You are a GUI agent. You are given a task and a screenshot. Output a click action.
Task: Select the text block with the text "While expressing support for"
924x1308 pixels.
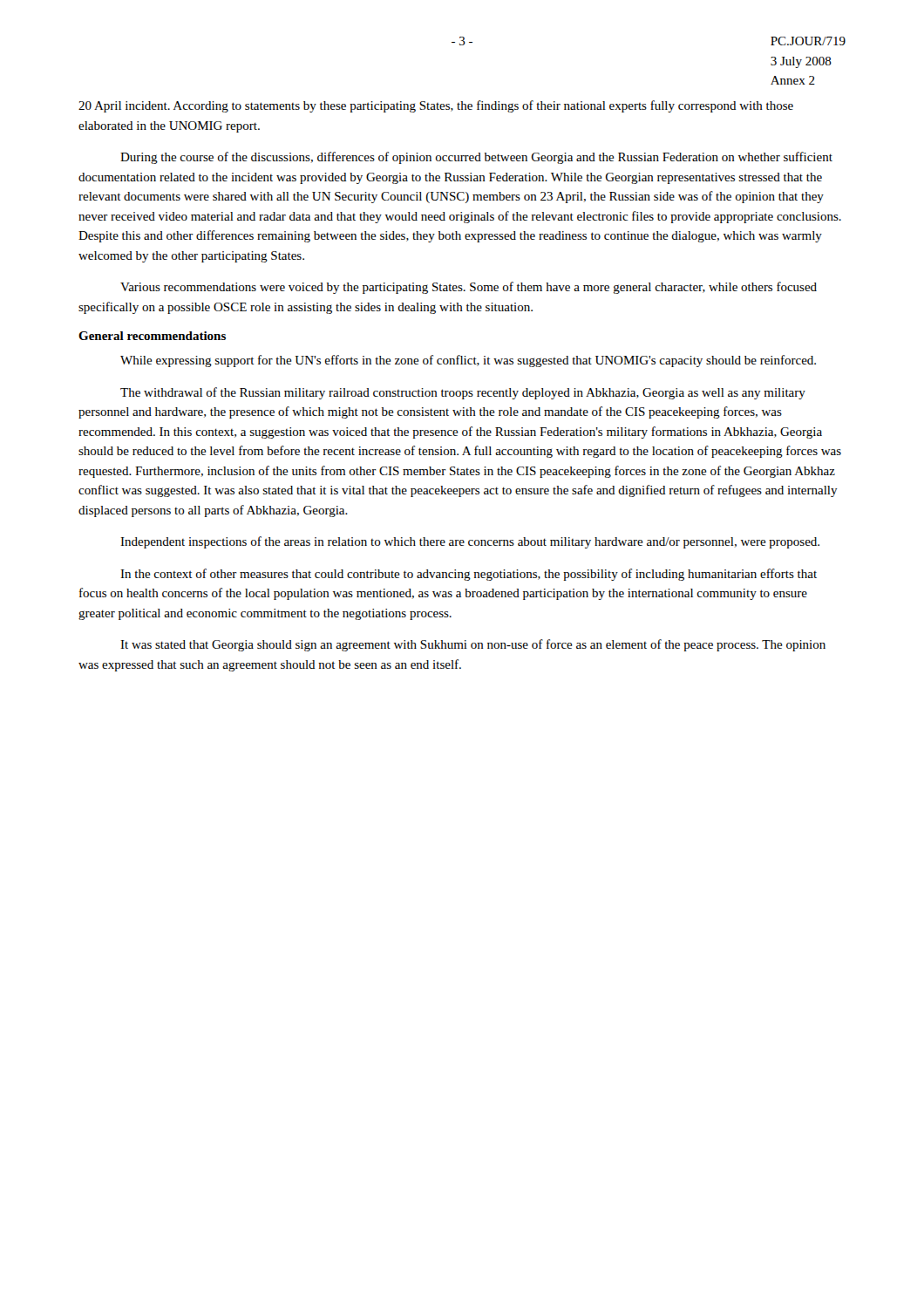click(462, 360)
